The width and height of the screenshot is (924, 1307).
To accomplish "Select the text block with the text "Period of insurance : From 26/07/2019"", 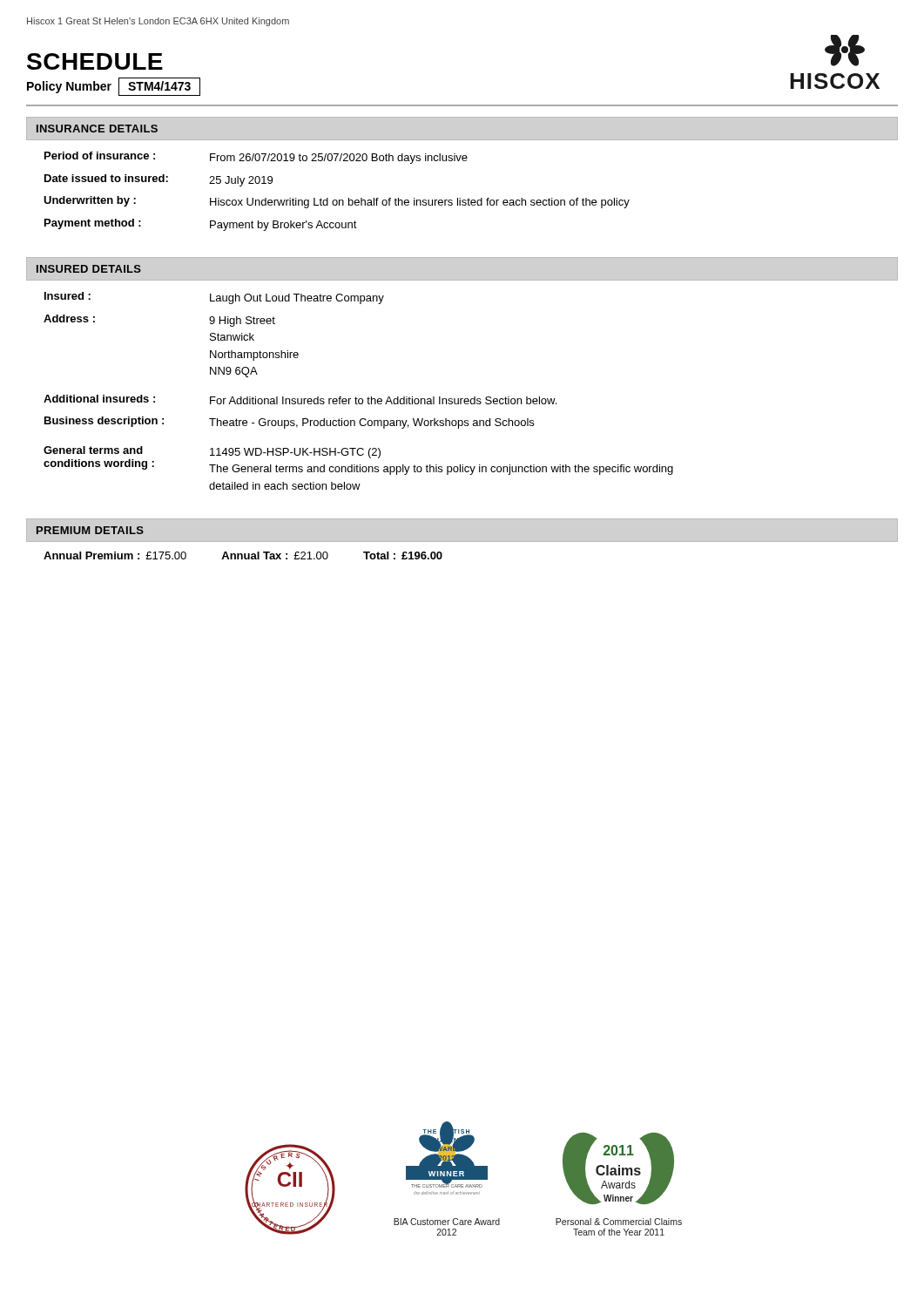I will pos(466,191).
